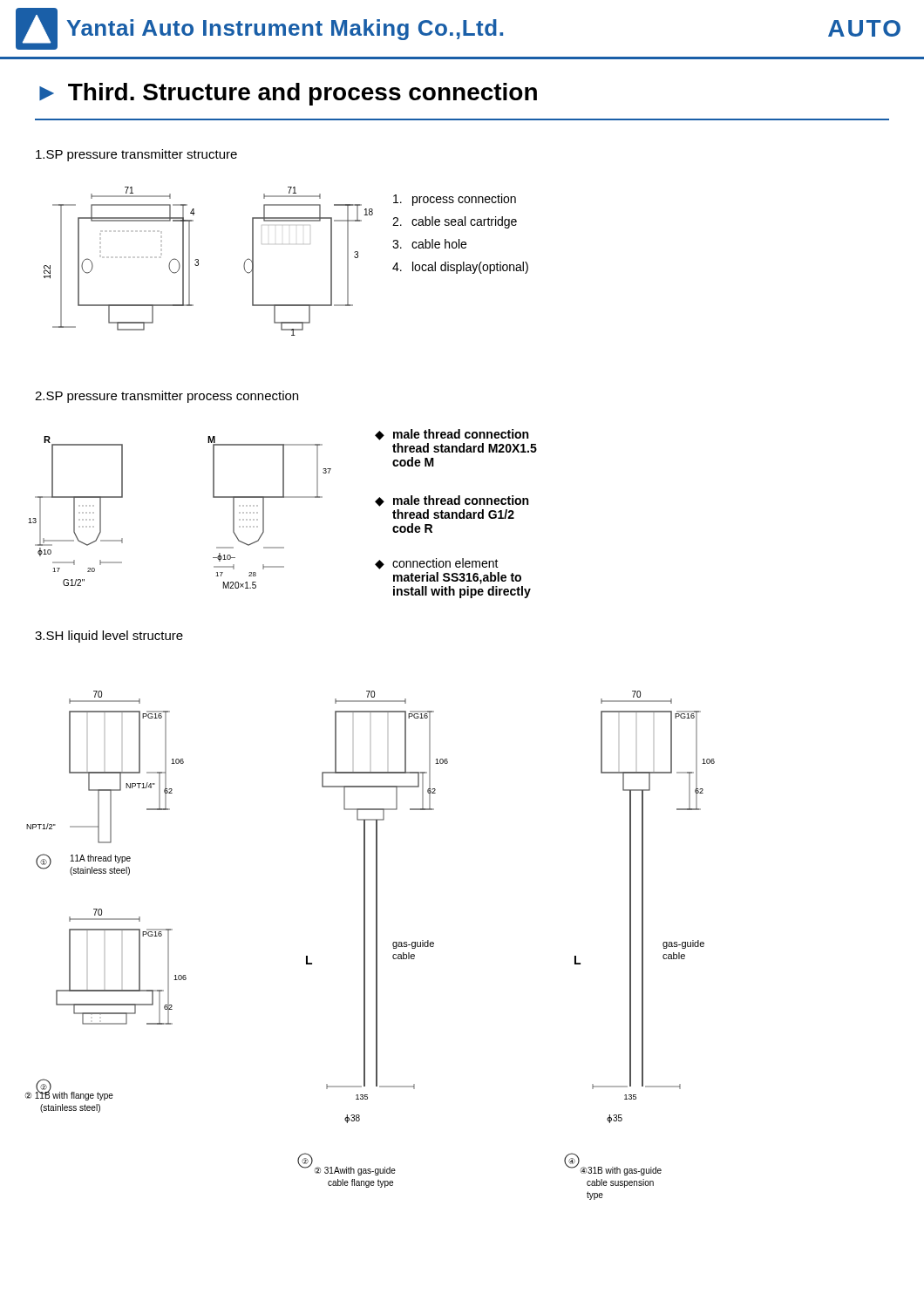Click on the element starting "SH liquid level"
The width and height of the screenshot is (924, 1308).
tap(109, 635)
